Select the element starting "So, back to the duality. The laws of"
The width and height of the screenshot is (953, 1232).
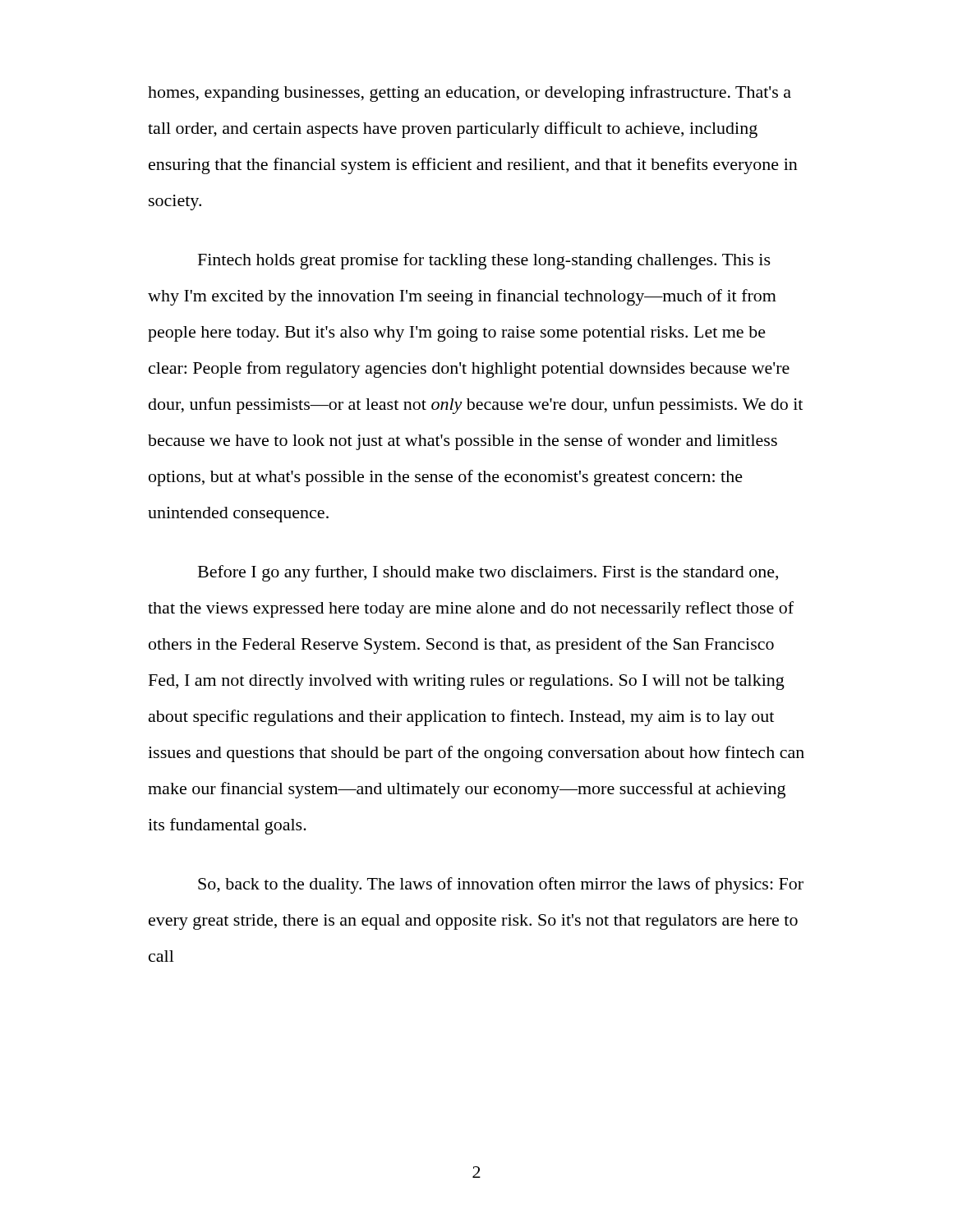tap(476, 920)
